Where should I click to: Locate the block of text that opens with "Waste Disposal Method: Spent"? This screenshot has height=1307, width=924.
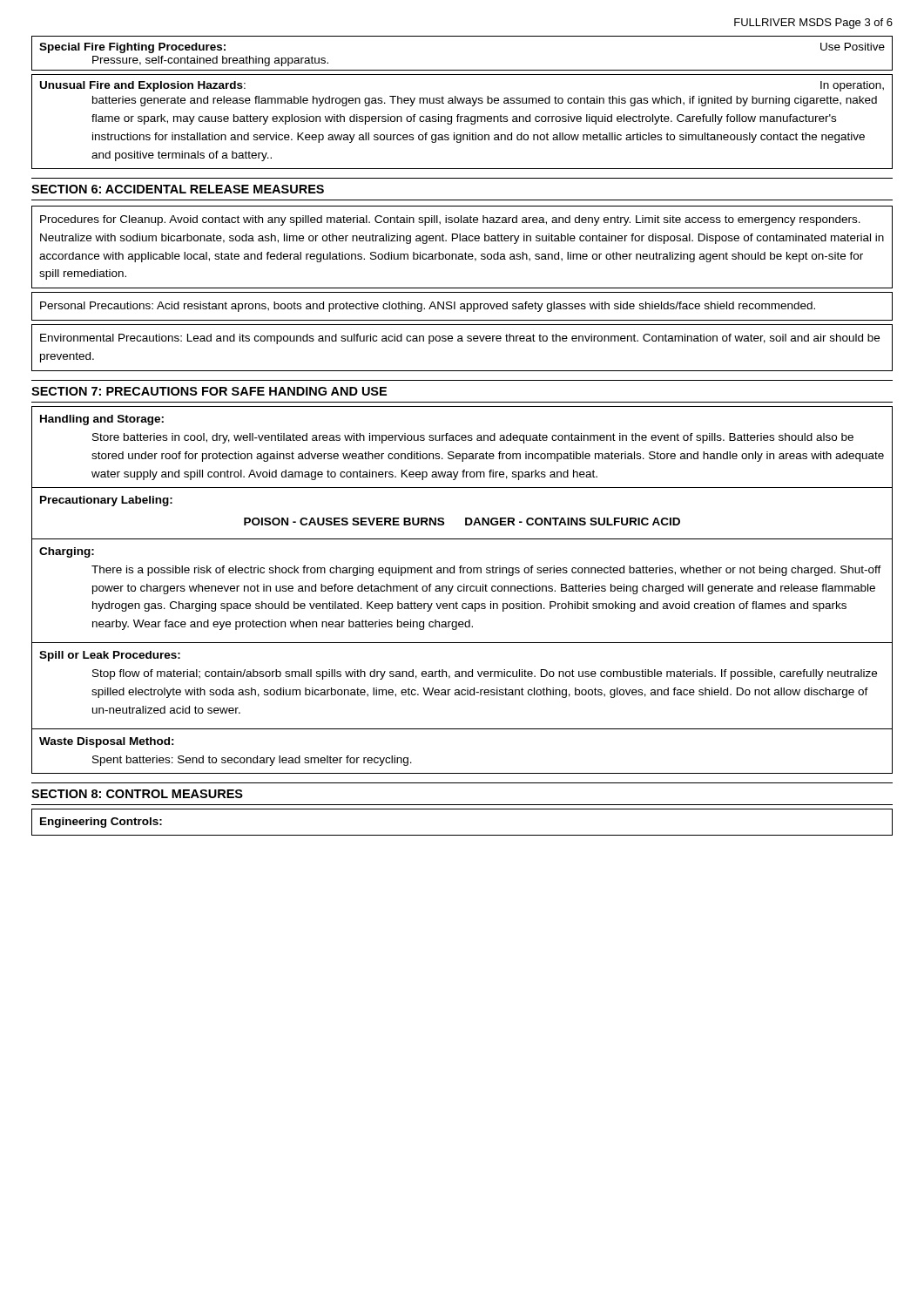(107, 742)
